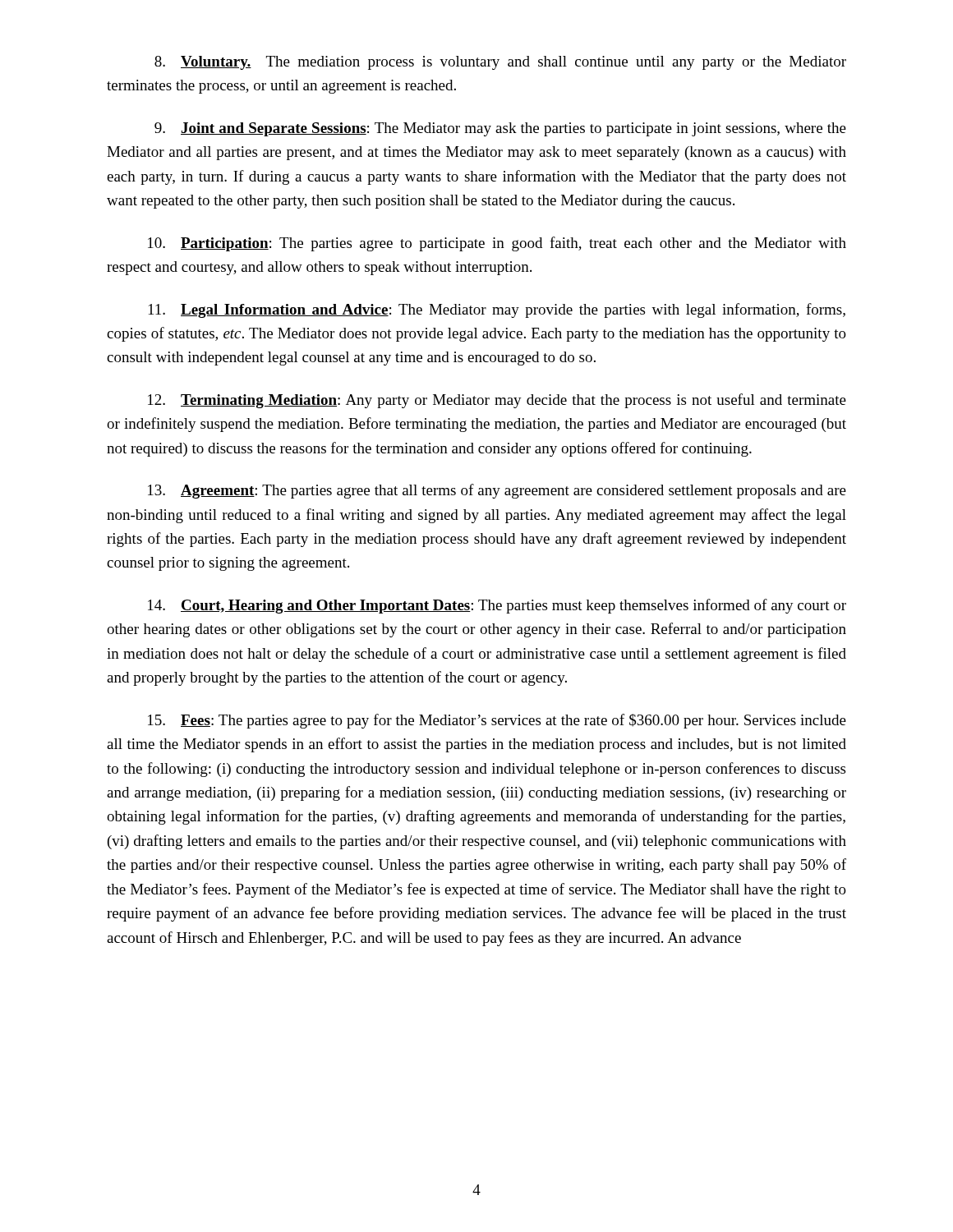
Task: Find the block on this page that starts "Terminating Mediation: Any party or Mediator"
Action: tap(476, 422)
